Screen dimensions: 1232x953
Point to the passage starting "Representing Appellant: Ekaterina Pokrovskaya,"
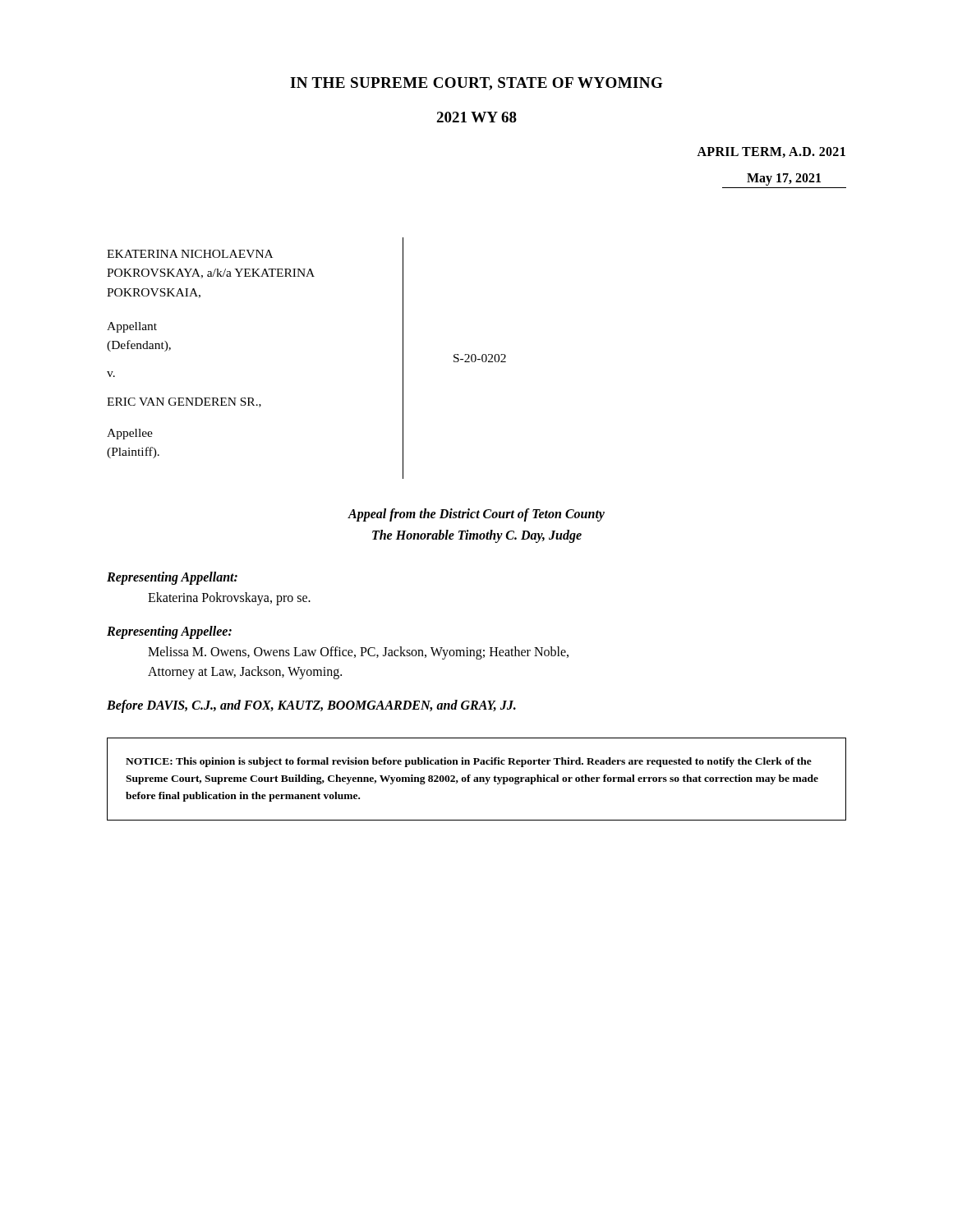(172, 578)
